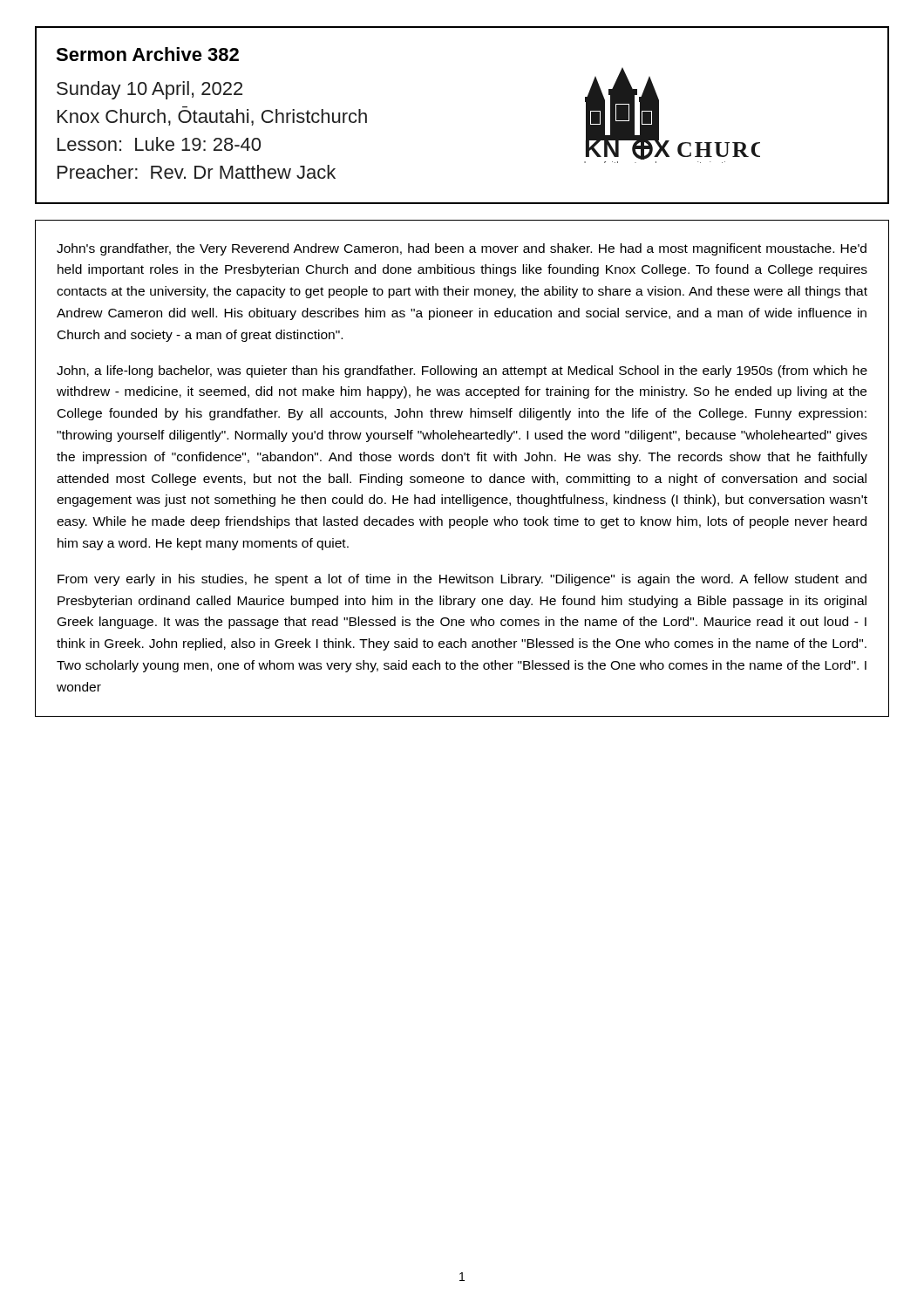This screenshot has width=924, height=1308.
Task: Locate the text "Sermon Archive 382"
Action: (148, 54)
